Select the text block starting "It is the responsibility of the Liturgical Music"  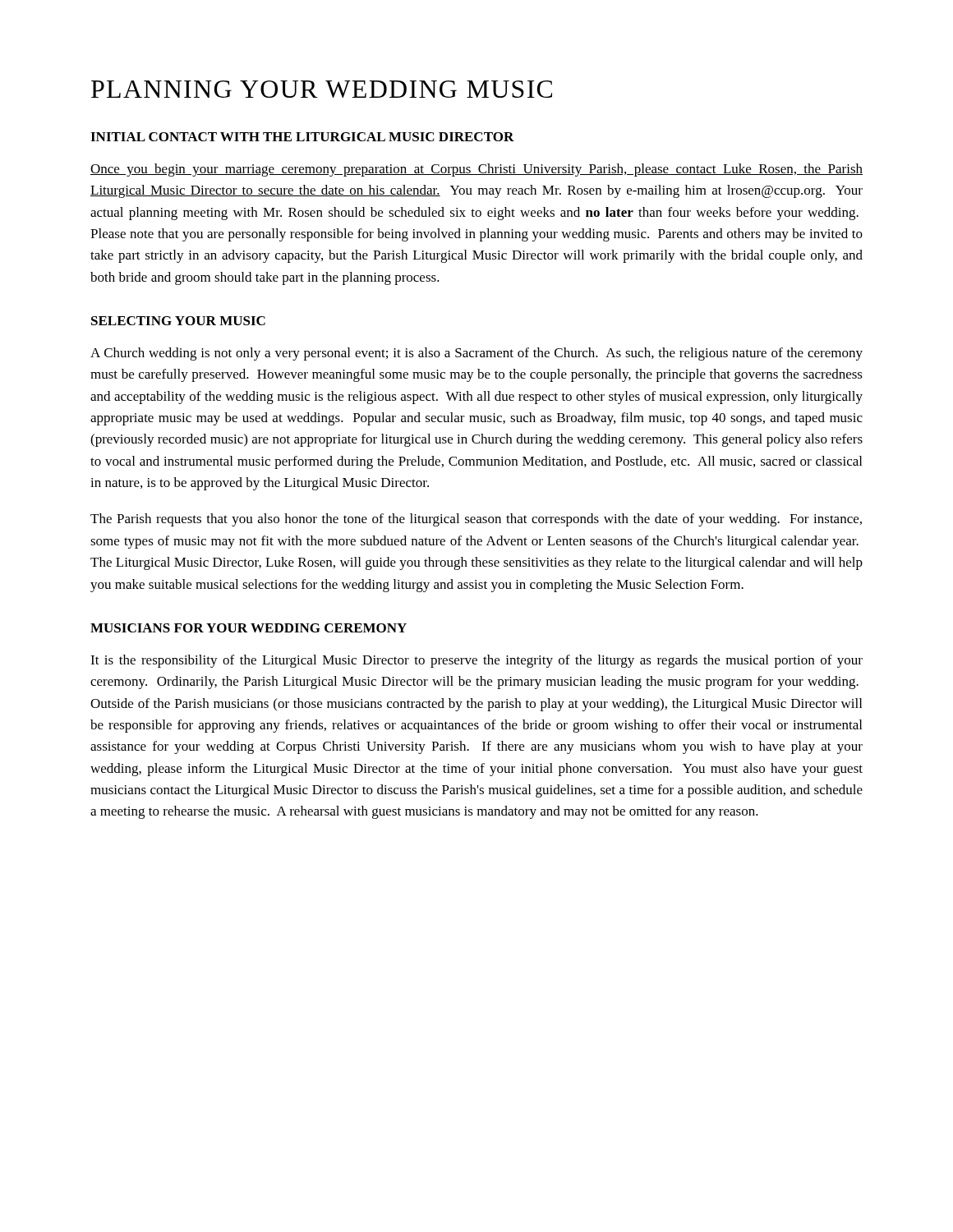pyautogui.click(x=476, y=736)
